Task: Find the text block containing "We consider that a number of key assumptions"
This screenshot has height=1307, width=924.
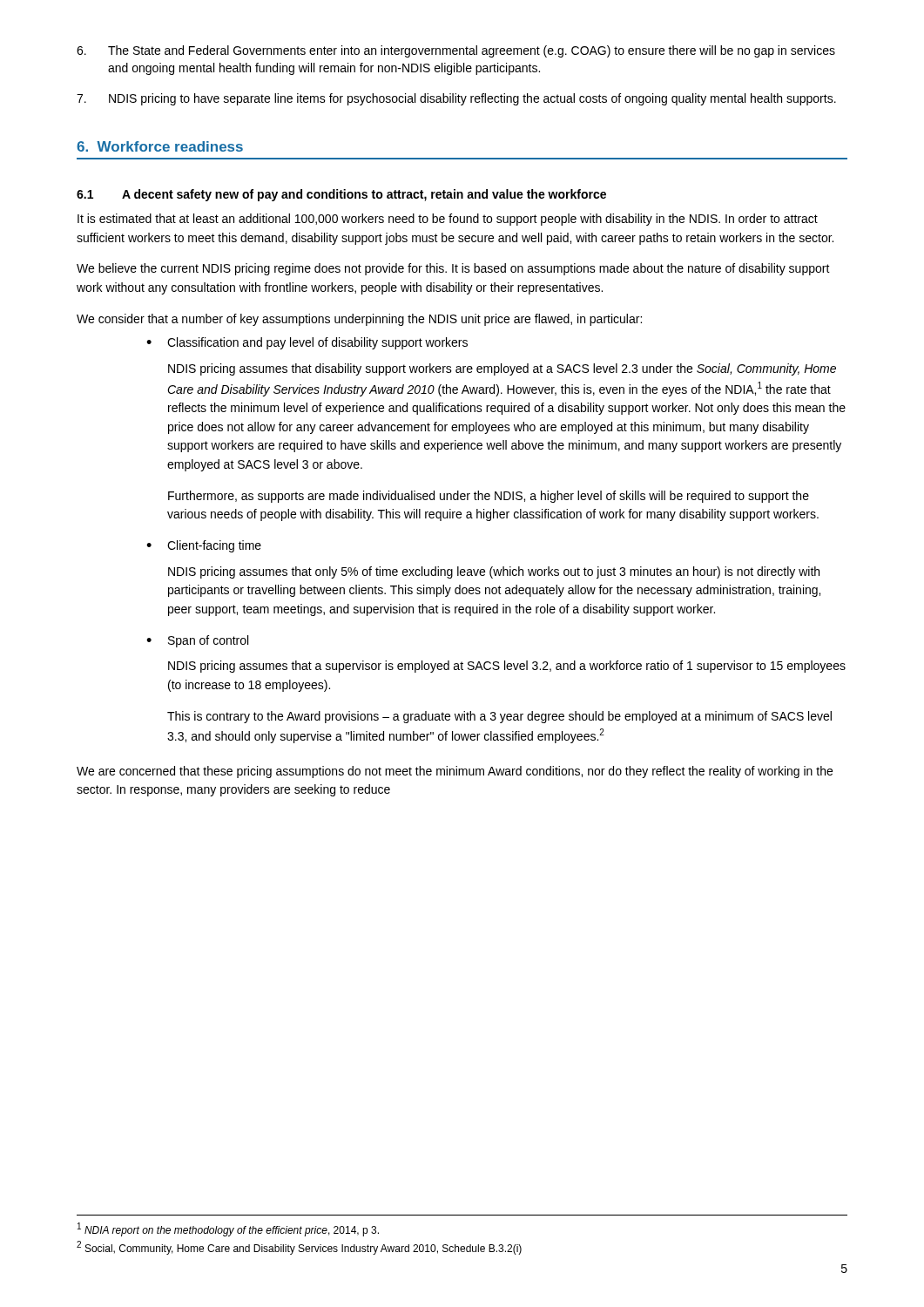Action: pos(360,319)
